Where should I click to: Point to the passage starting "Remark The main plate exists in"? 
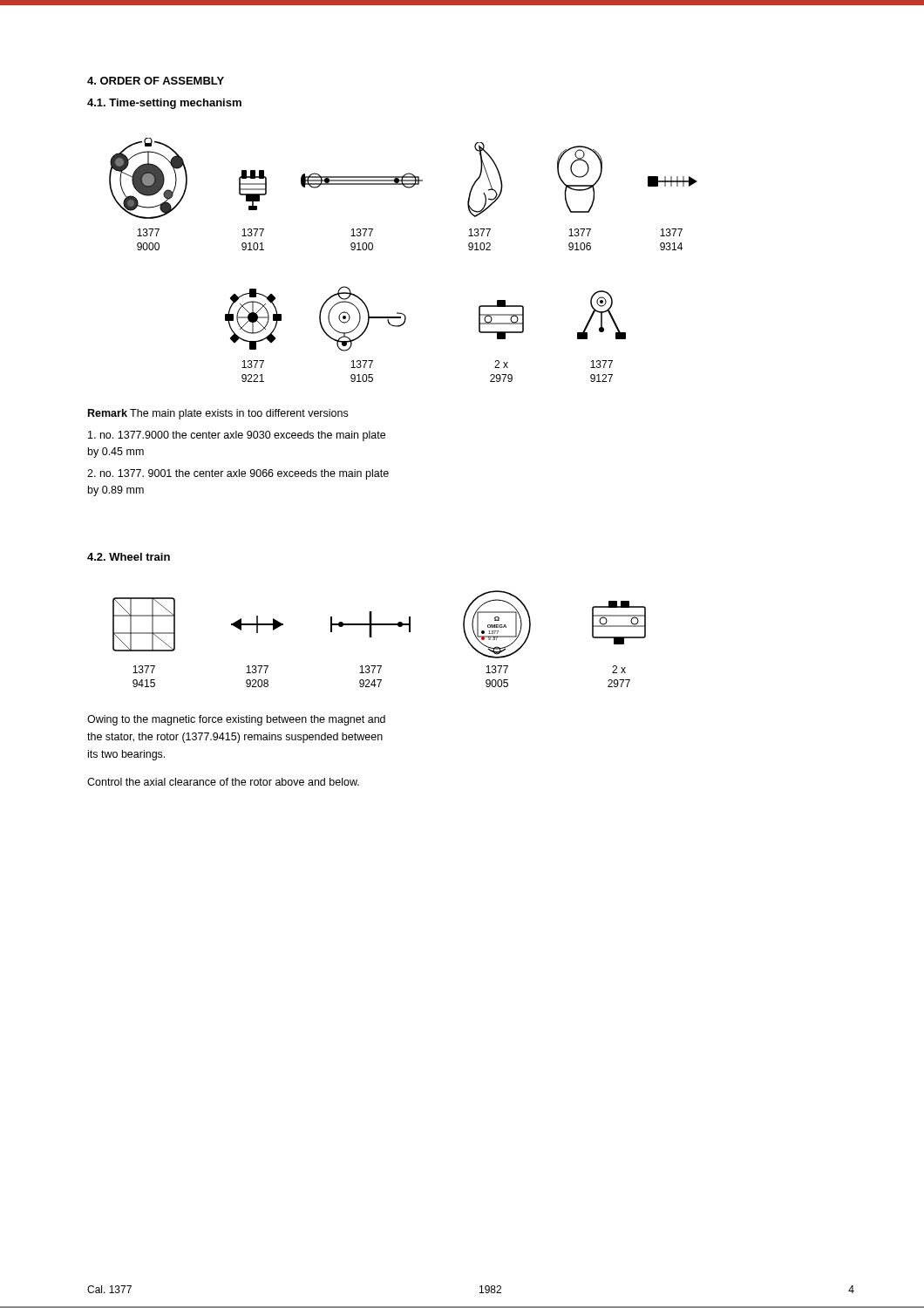[x=218, y=414]
